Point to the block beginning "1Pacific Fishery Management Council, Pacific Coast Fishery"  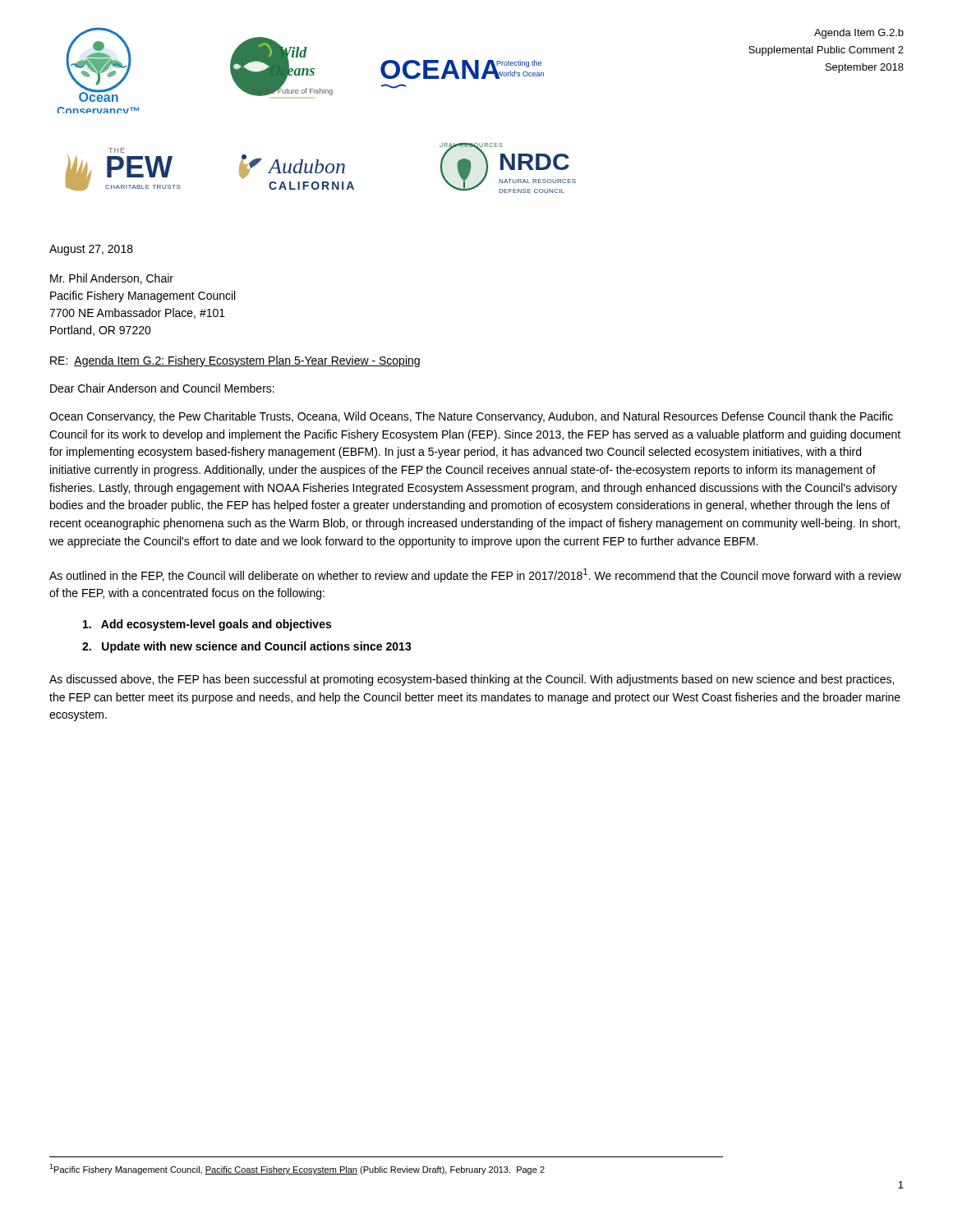pyautogui.click(x=297, y=1168)
